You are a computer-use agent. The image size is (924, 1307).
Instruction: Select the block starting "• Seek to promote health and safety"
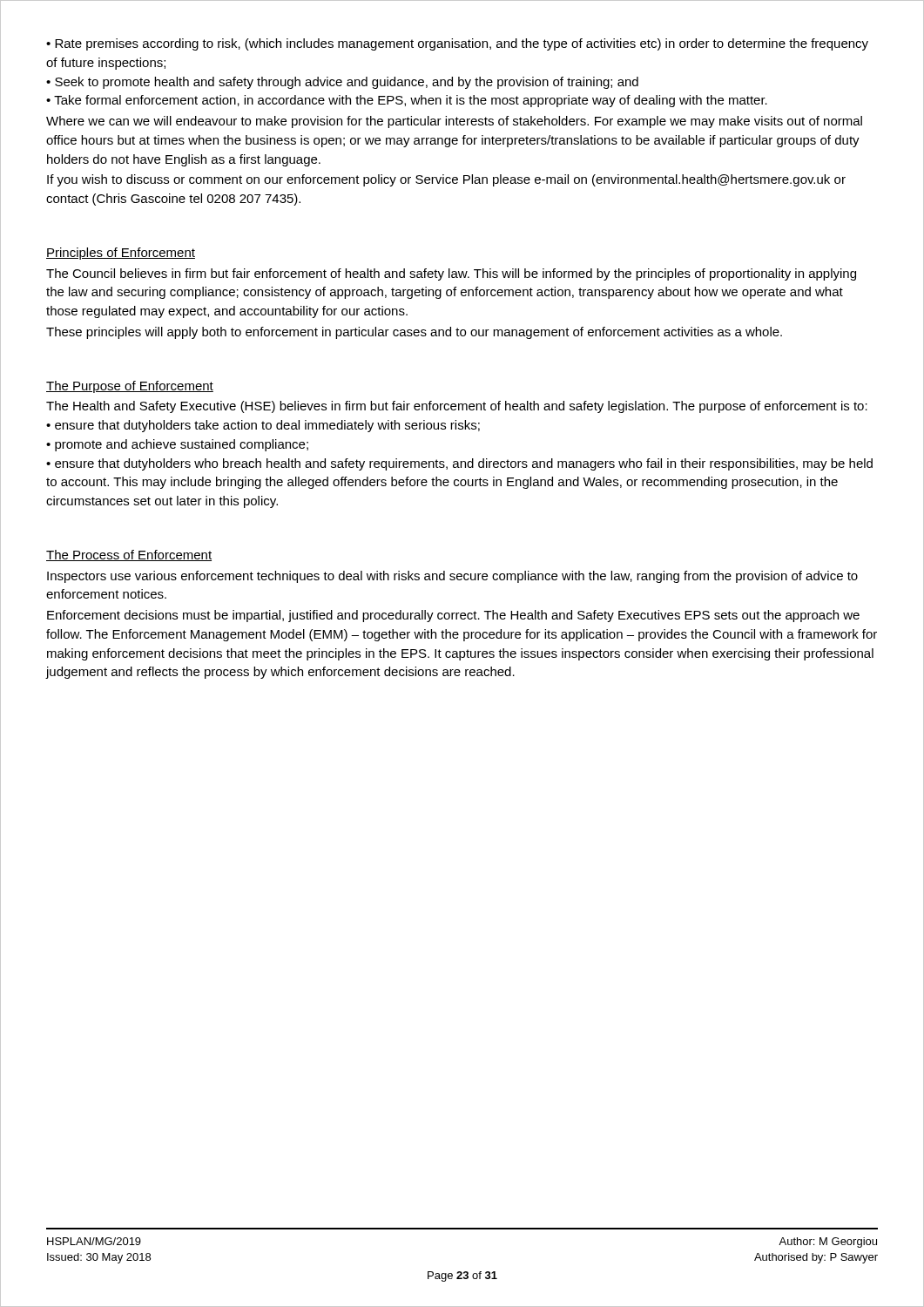343,81
